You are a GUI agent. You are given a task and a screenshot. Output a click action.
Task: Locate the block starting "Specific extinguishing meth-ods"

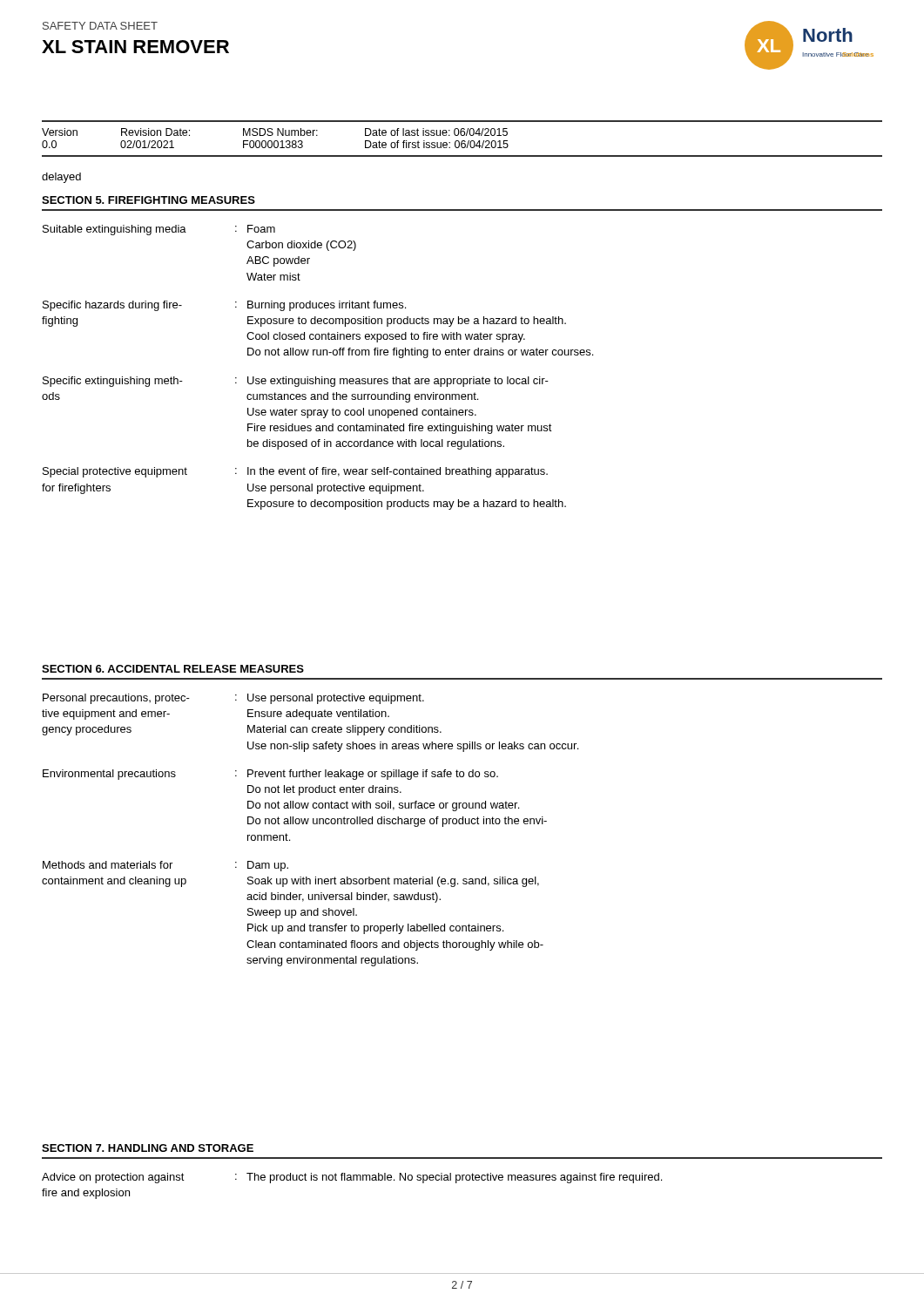coord(462,412)
